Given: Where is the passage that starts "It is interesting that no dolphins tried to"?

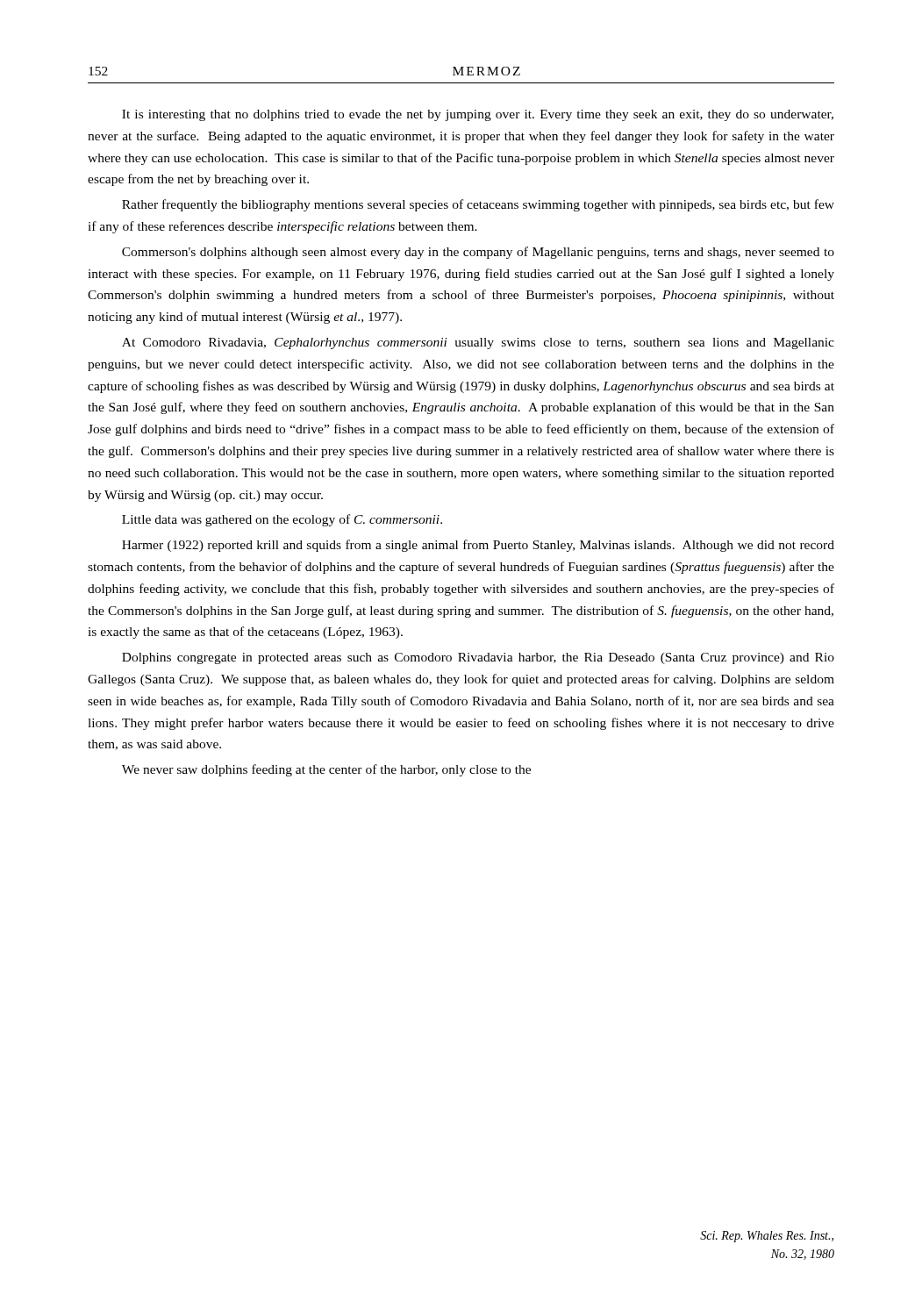Looking at the screenshot, I should pyautogui.click(x=461, y=146).
